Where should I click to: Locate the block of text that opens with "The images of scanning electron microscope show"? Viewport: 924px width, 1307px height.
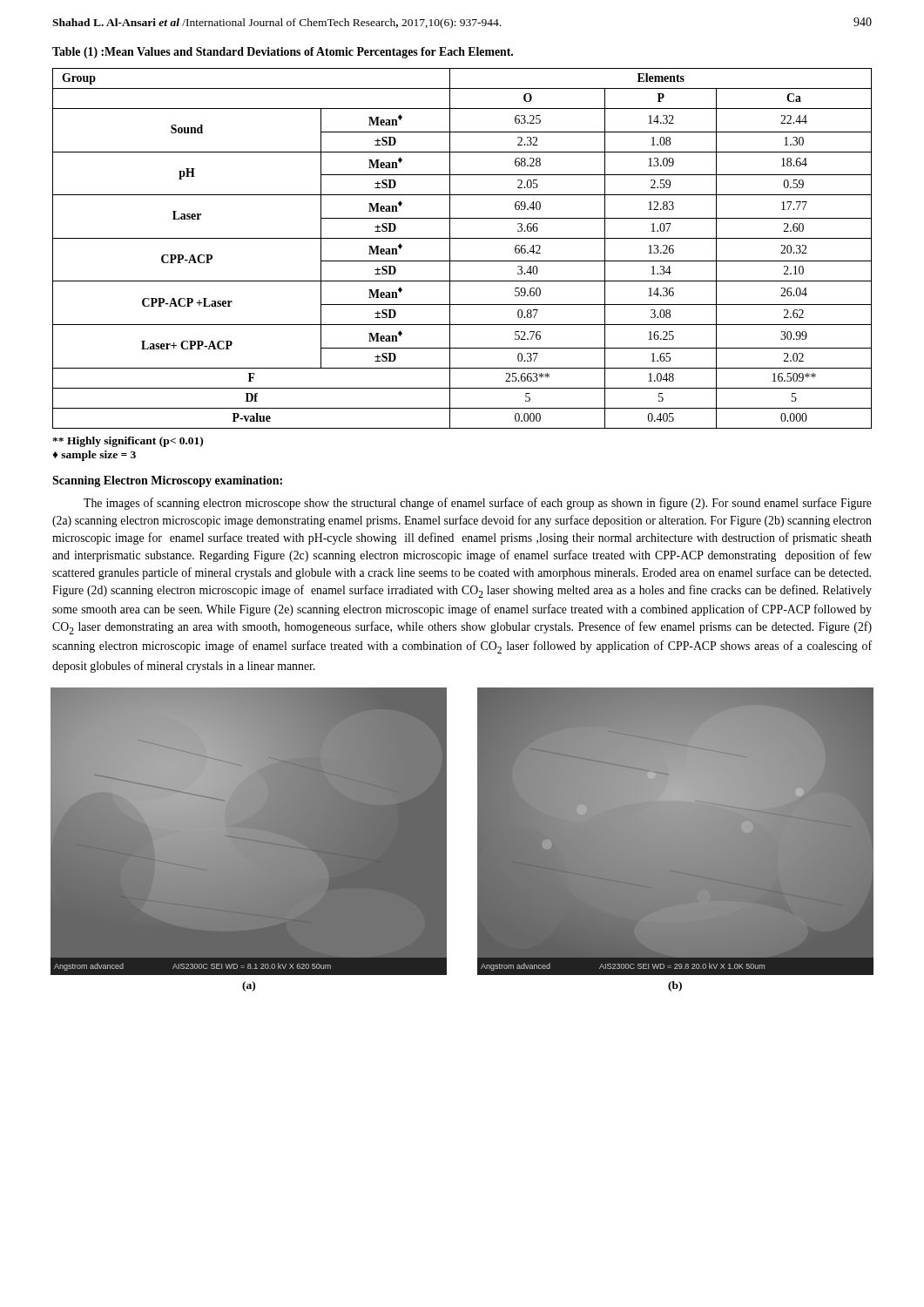pyautogui.click(x=462, y=584)
